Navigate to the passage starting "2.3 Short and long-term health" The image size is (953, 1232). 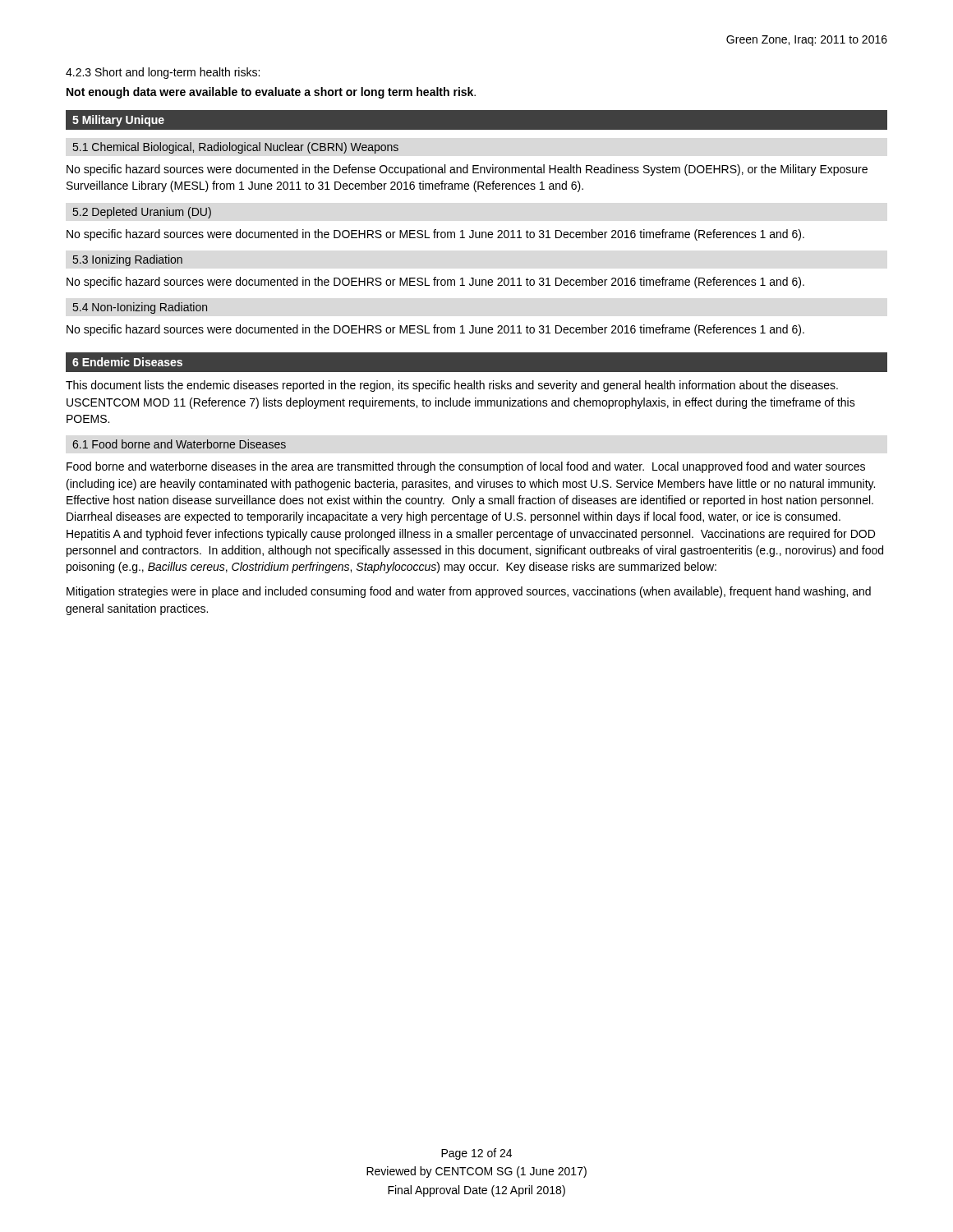163,72
